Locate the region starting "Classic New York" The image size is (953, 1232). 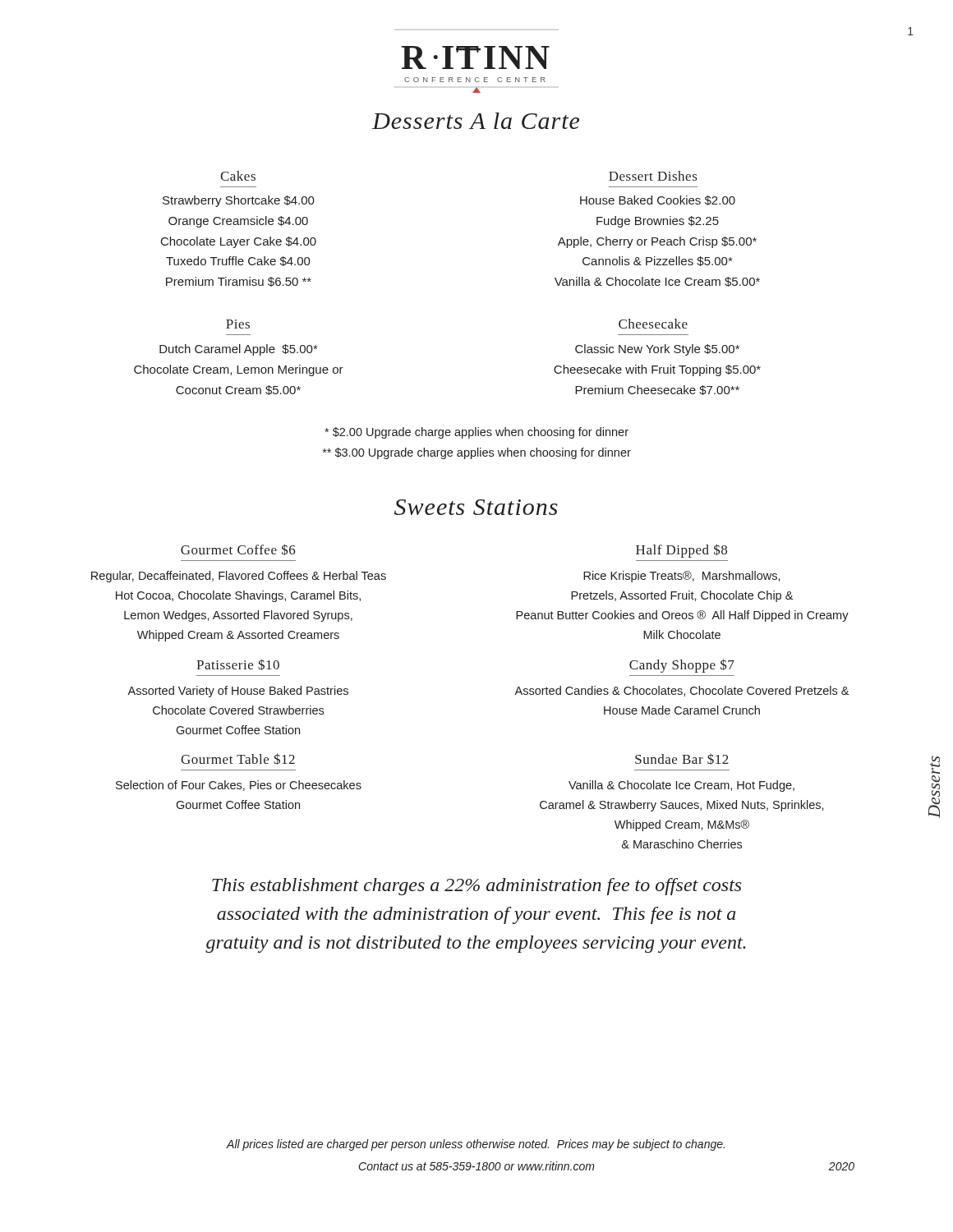(x=657, y=369)
